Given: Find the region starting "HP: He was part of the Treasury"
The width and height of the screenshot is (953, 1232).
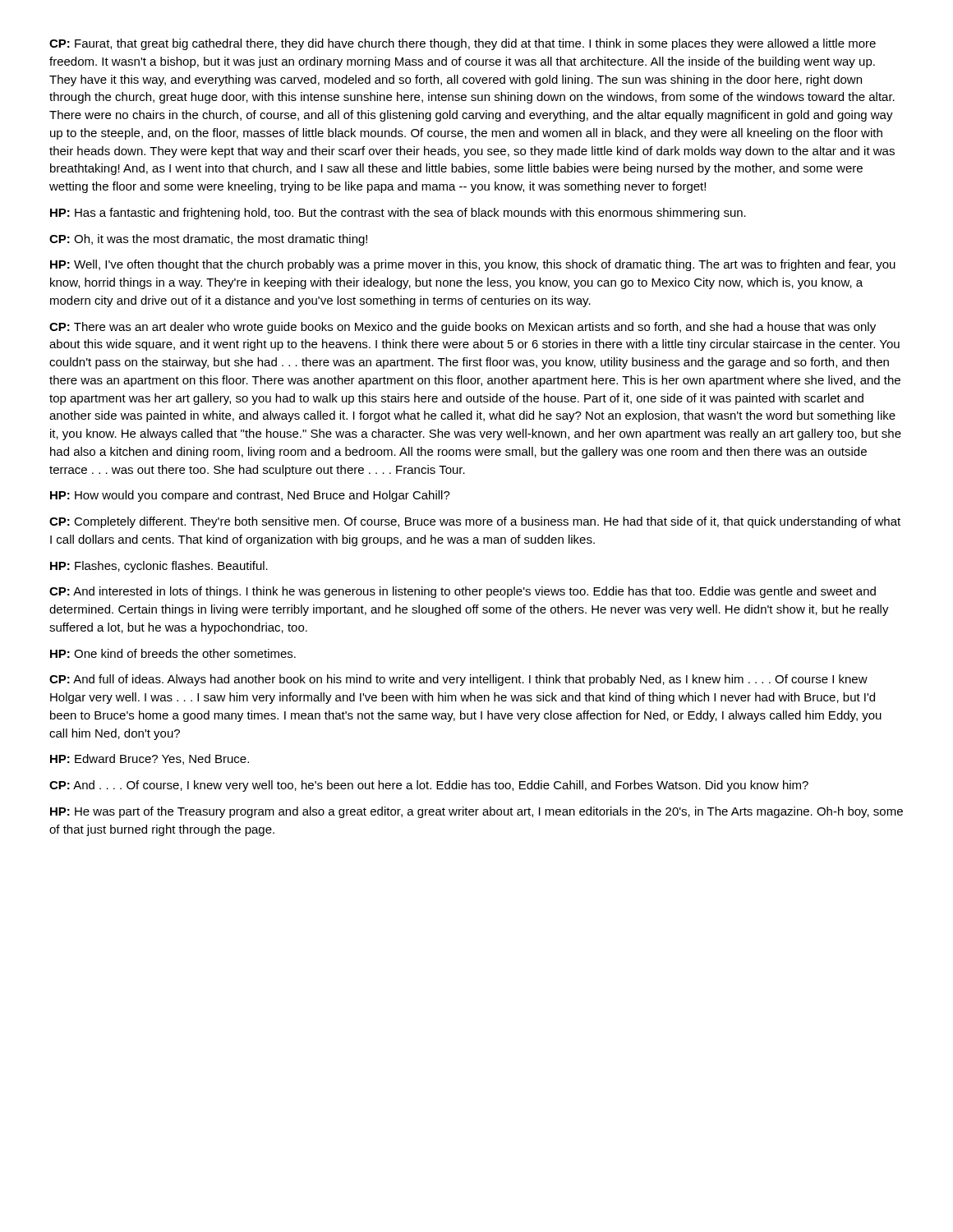Looking at the screenshot, I should (476, 820).
